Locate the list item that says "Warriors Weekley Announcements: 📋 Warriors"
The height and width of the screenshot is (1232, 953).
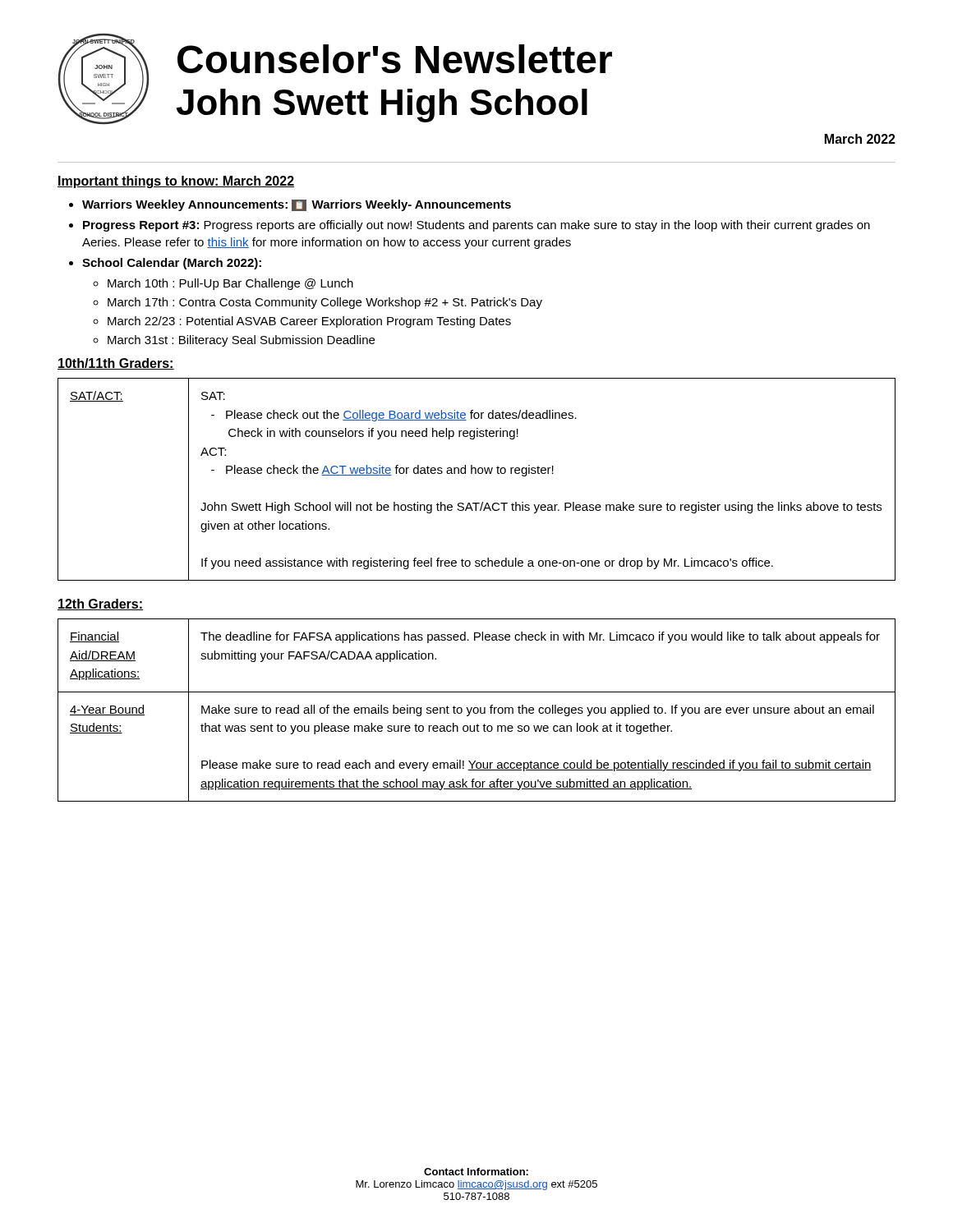(x=297, y=204)
